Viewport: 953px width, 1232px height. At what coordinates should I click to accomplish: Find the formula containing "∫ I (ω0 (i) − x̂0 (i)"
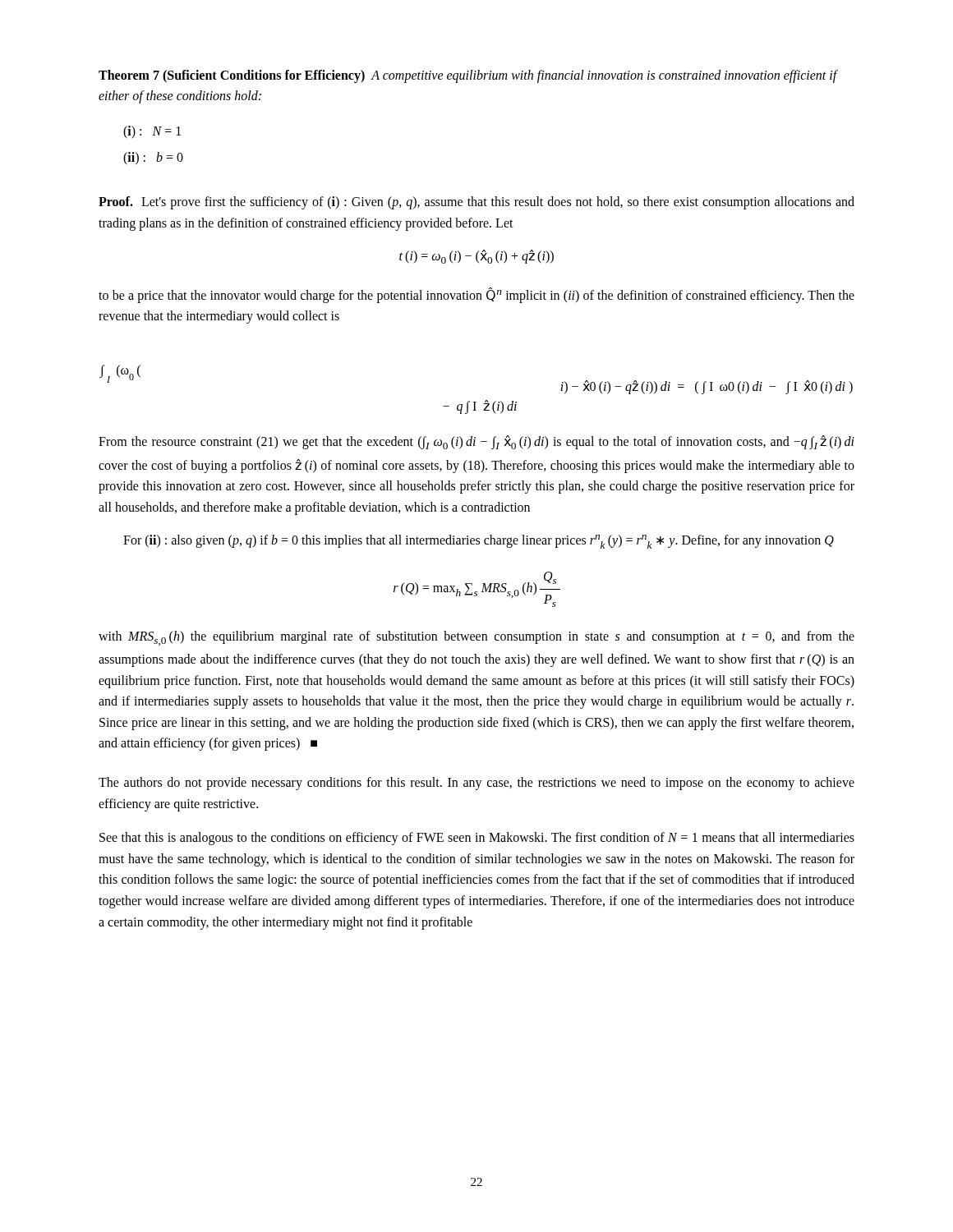click(x=120, y=377)
